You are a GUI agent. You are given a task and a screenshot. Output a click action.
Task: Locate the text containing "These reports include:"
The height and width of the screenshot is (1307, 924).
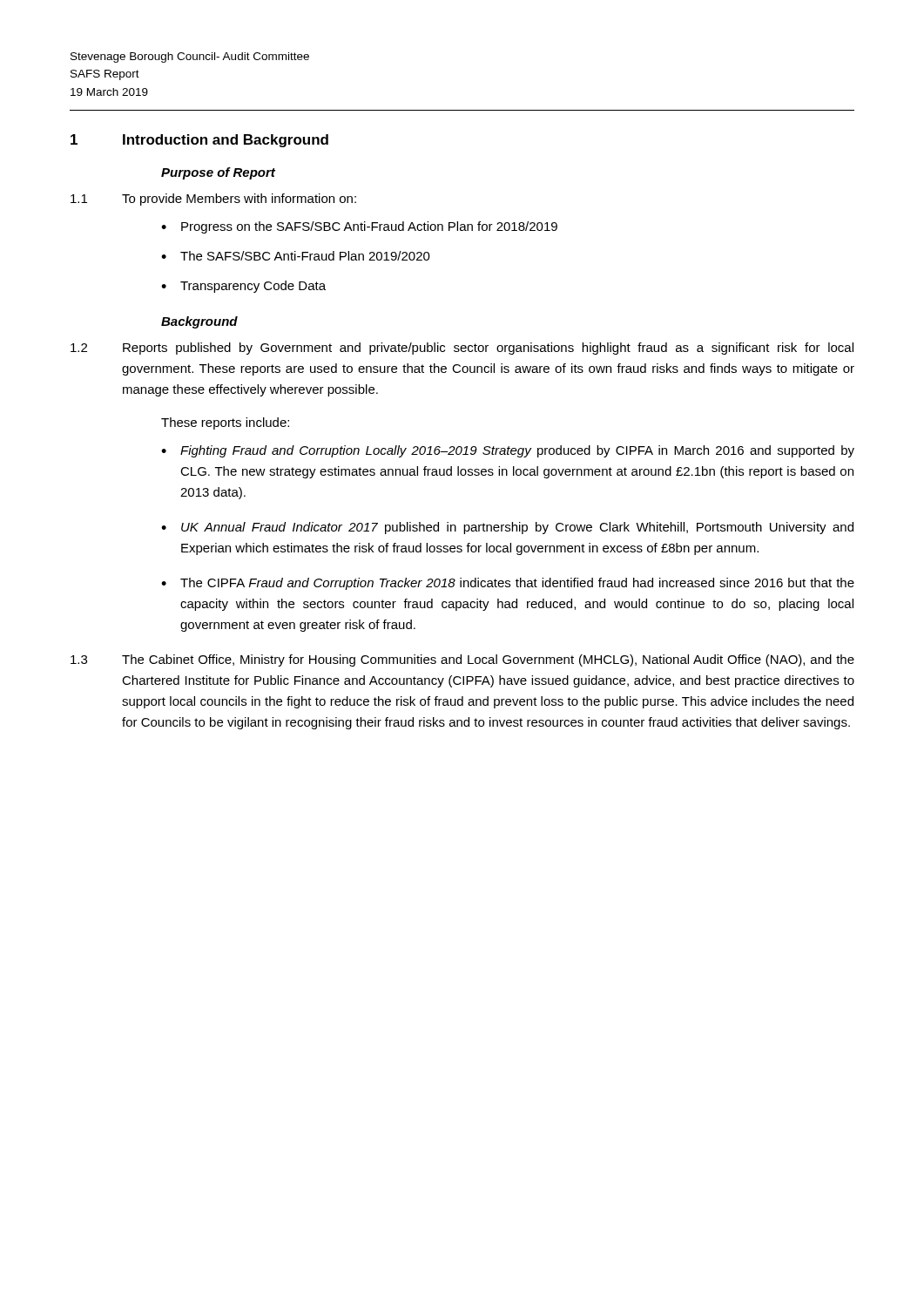pyautogui.click(x=226, y=422)
